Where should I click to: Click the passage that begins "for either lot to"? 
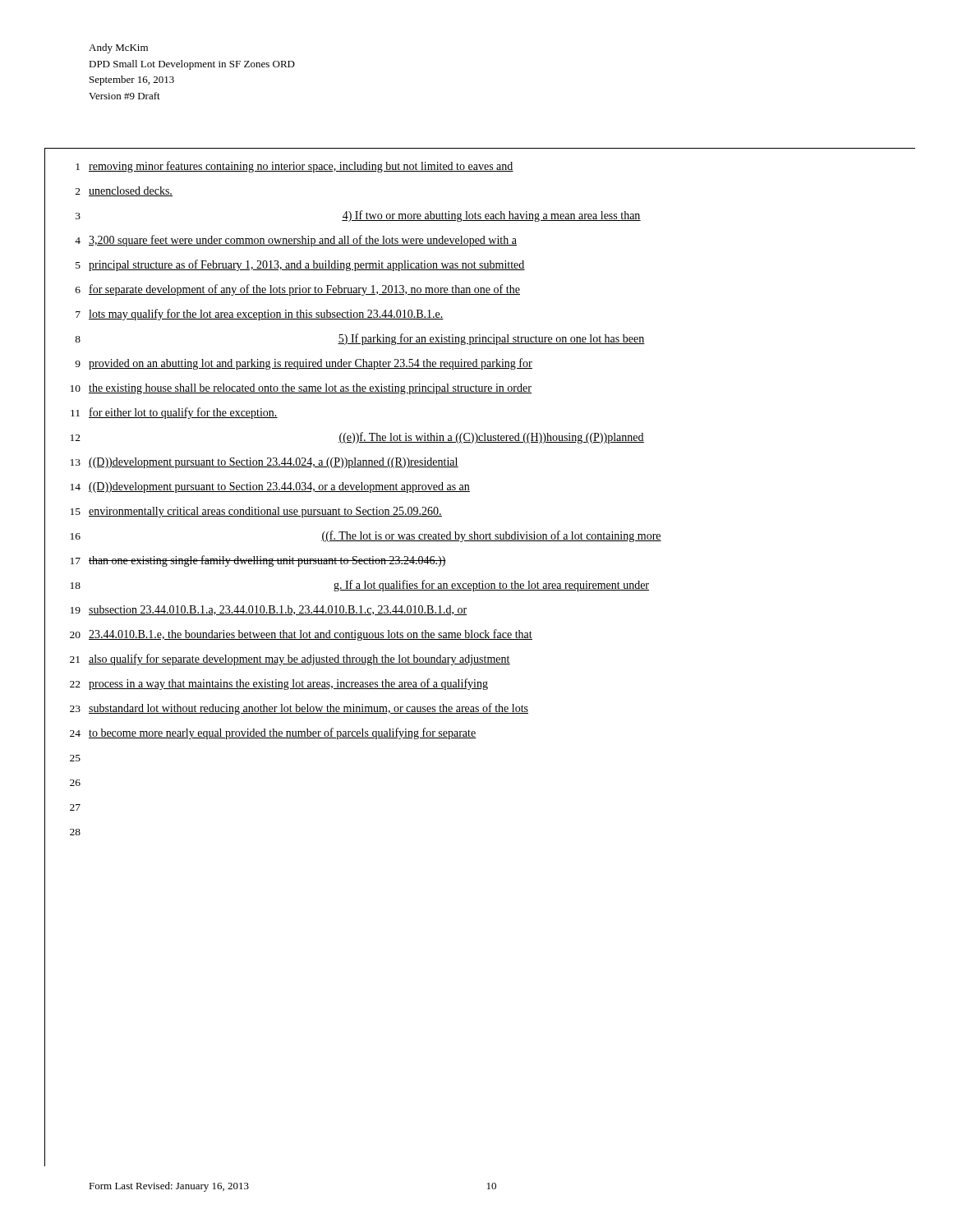pos(183,413)
